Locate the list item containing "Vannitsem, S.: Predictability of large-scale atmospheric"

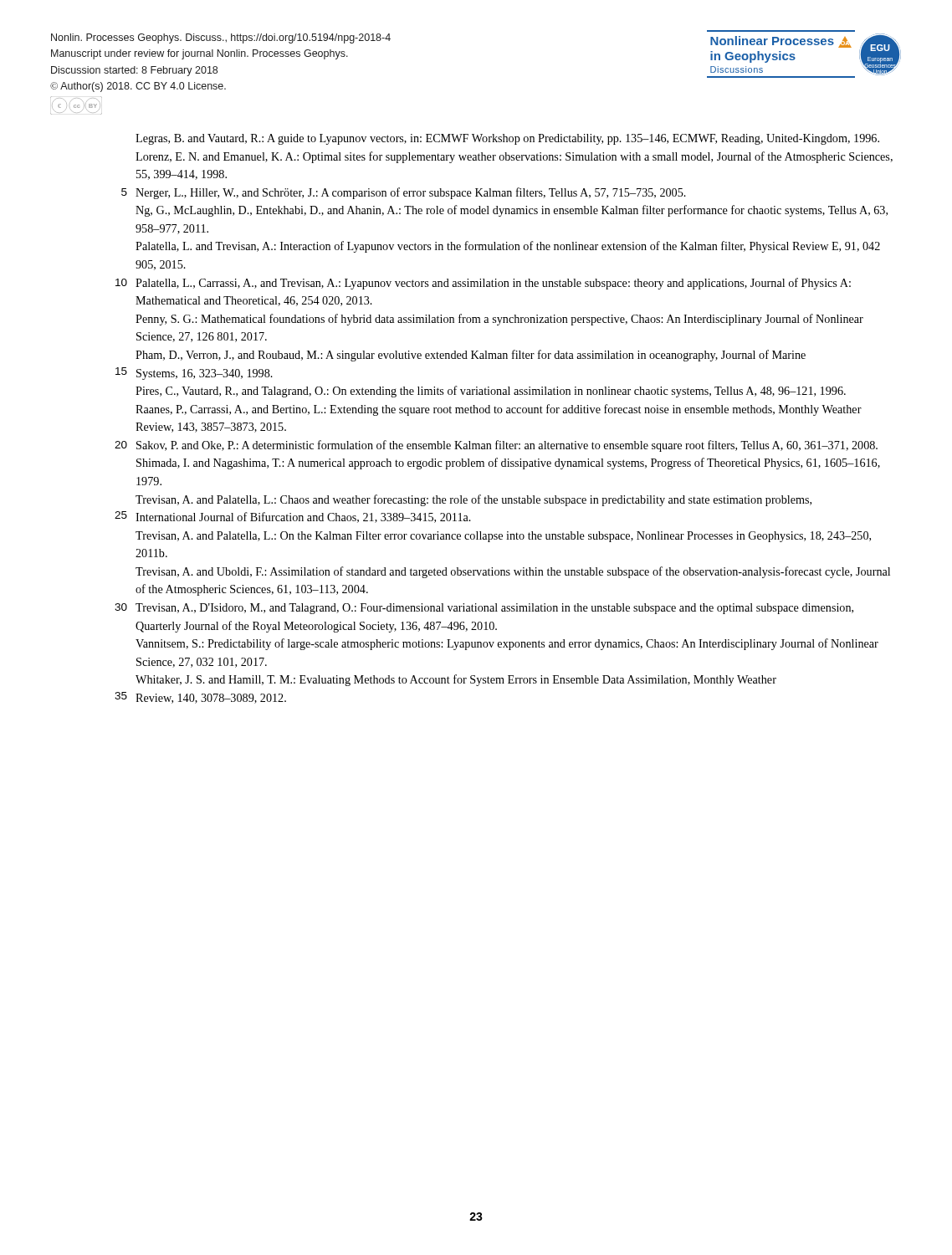[x=493, y=653]
